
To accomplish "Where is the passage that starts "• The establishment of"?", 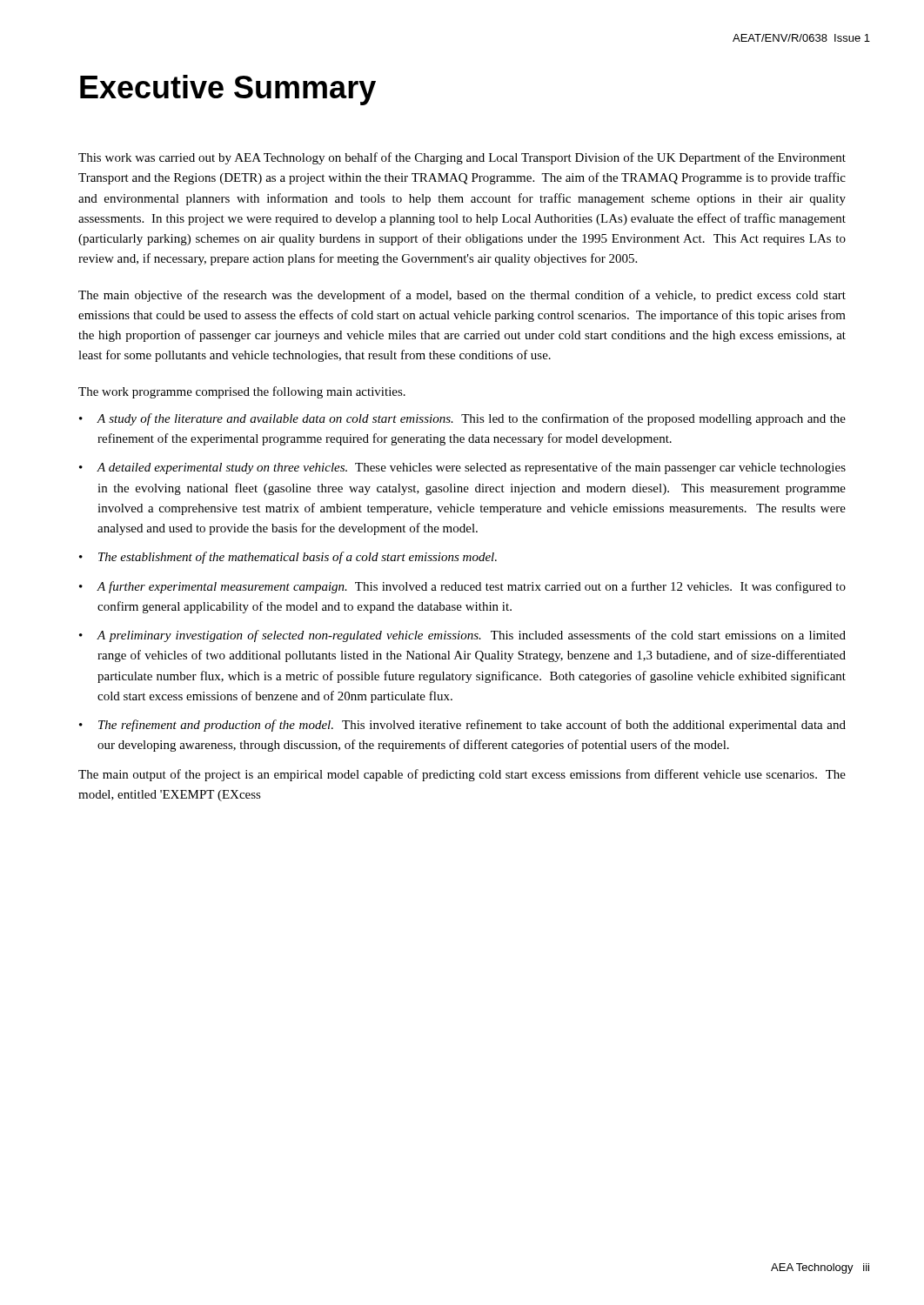I will coord(462,558).
